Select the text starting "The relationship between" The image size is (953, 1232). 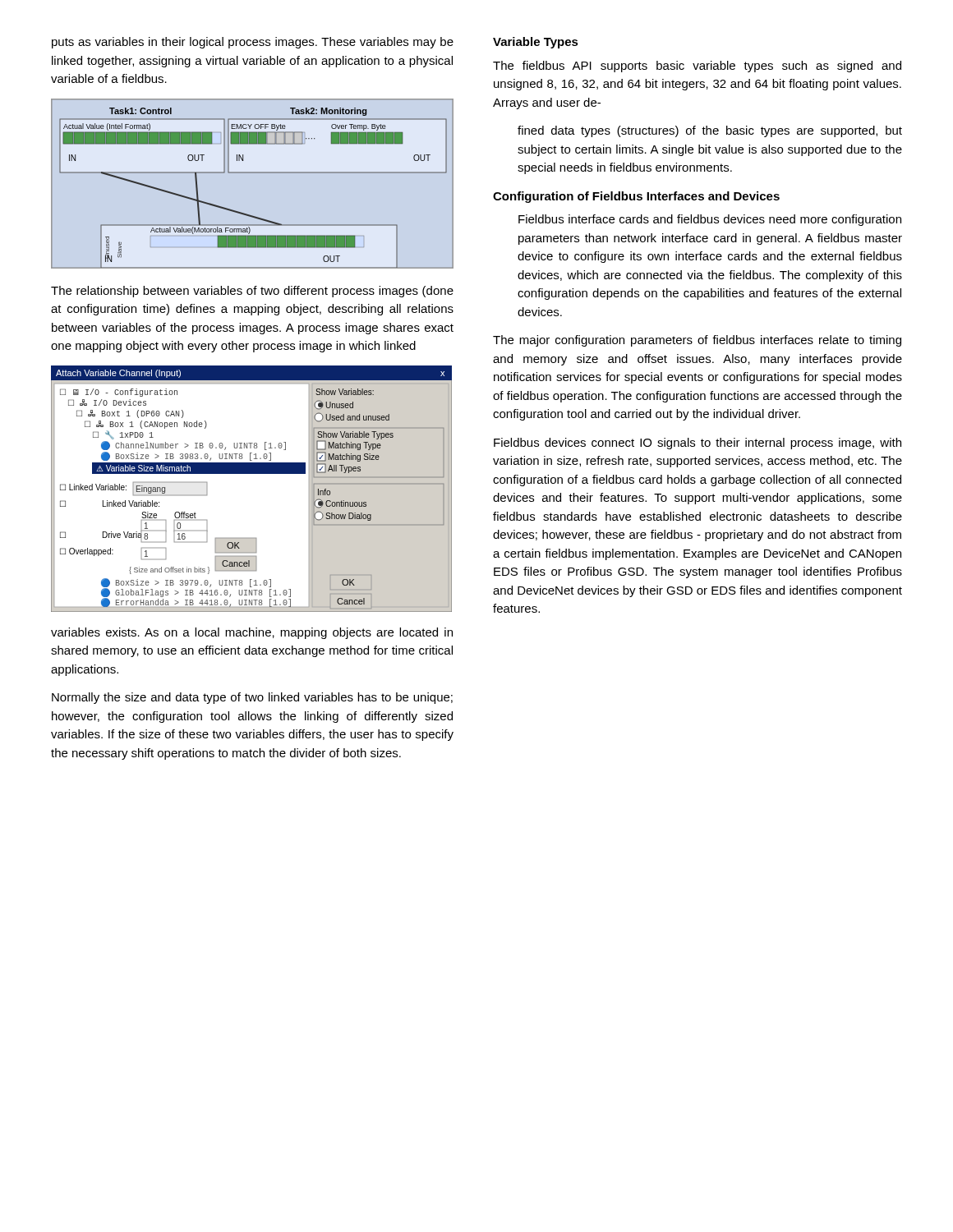click(x=252, y=318)
